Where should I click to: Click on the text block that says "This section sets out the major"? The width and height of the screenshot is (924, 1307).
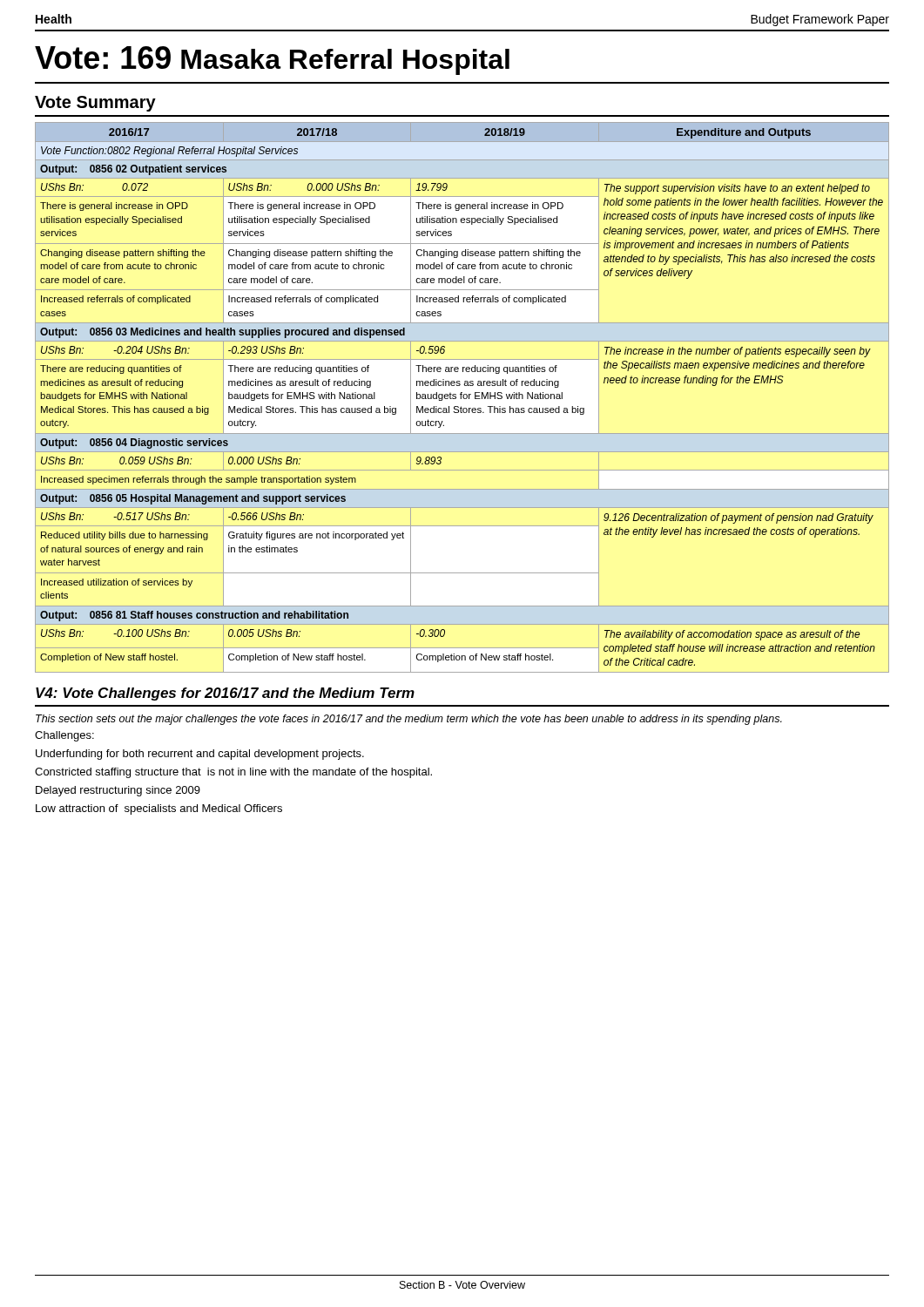coord(409,719)
